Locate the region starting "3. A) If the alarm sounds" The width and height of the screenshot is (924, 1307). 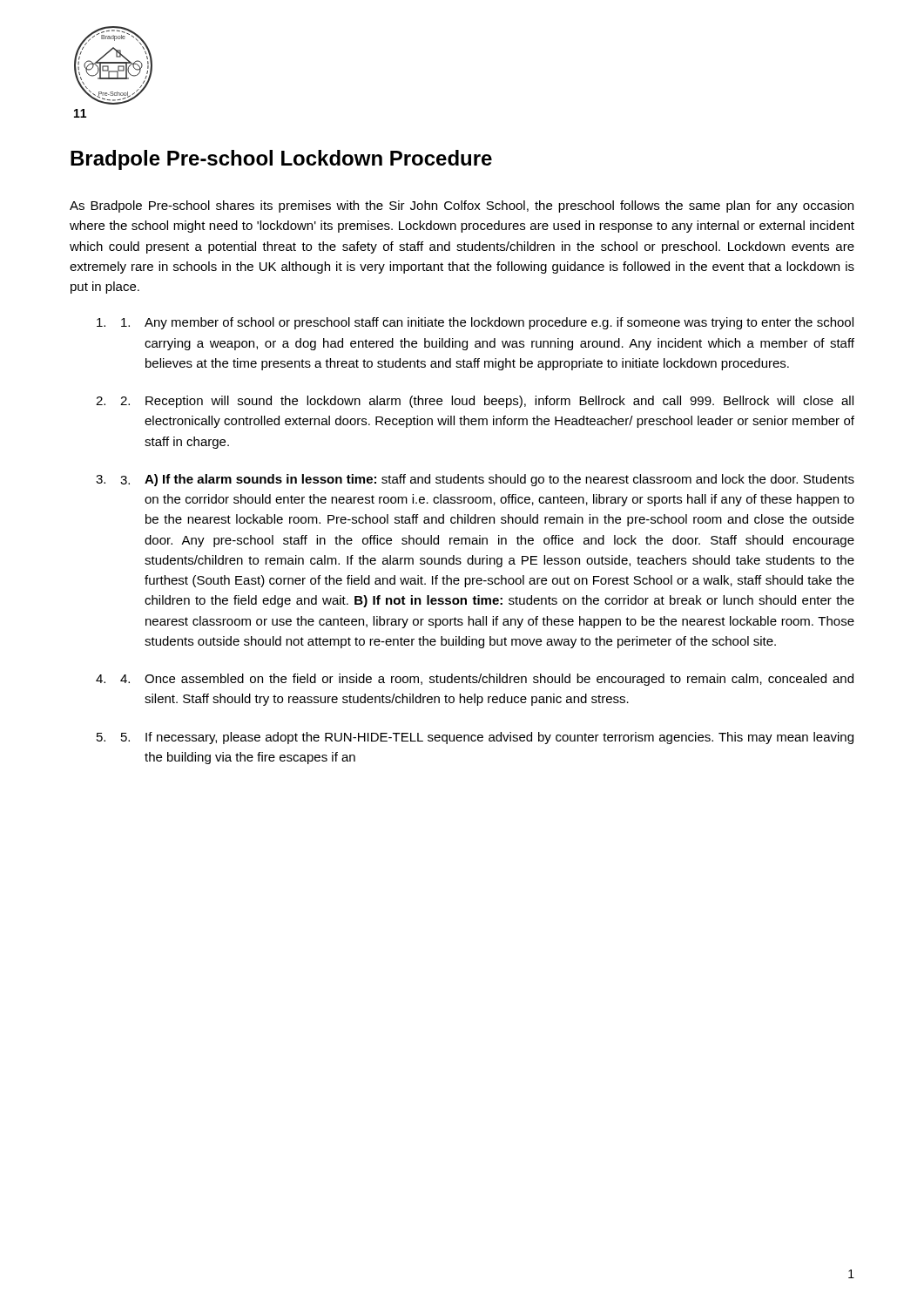click(x=487, y=560)
